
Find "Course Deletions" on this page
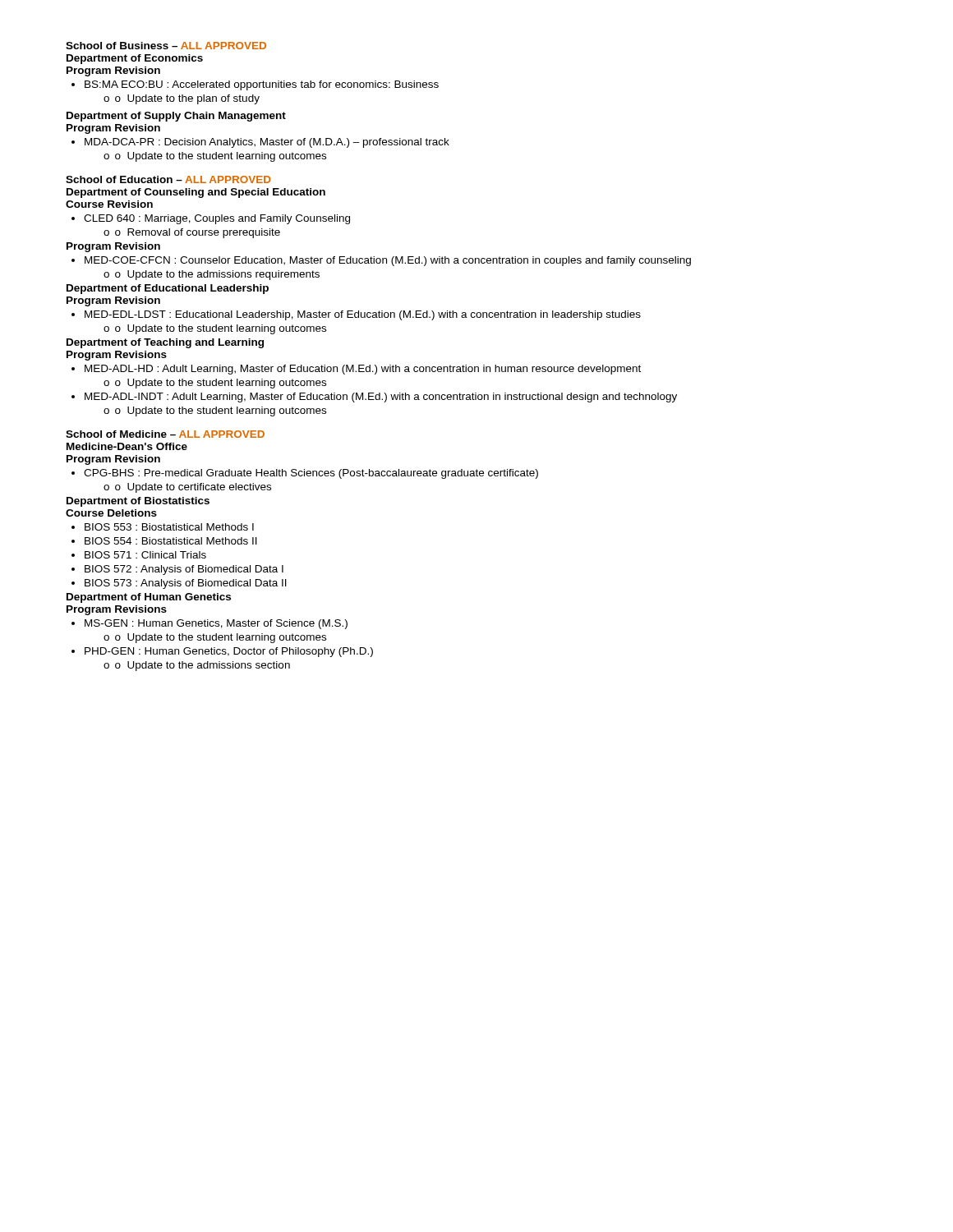click(111, 513)
